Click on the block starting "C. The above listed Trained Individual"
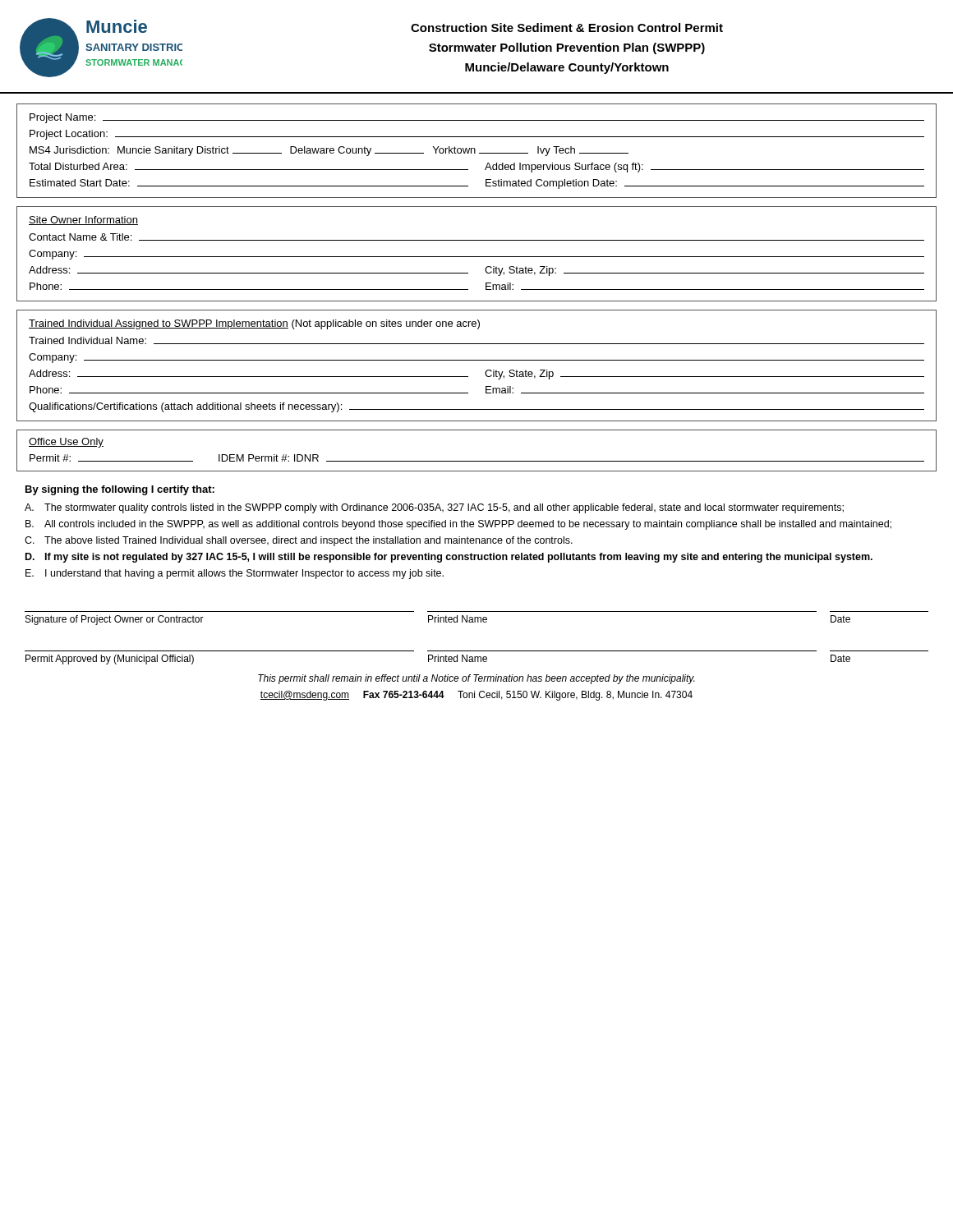Image resolution: width=953 pixels, height=1232 pixels. (299, 540)
